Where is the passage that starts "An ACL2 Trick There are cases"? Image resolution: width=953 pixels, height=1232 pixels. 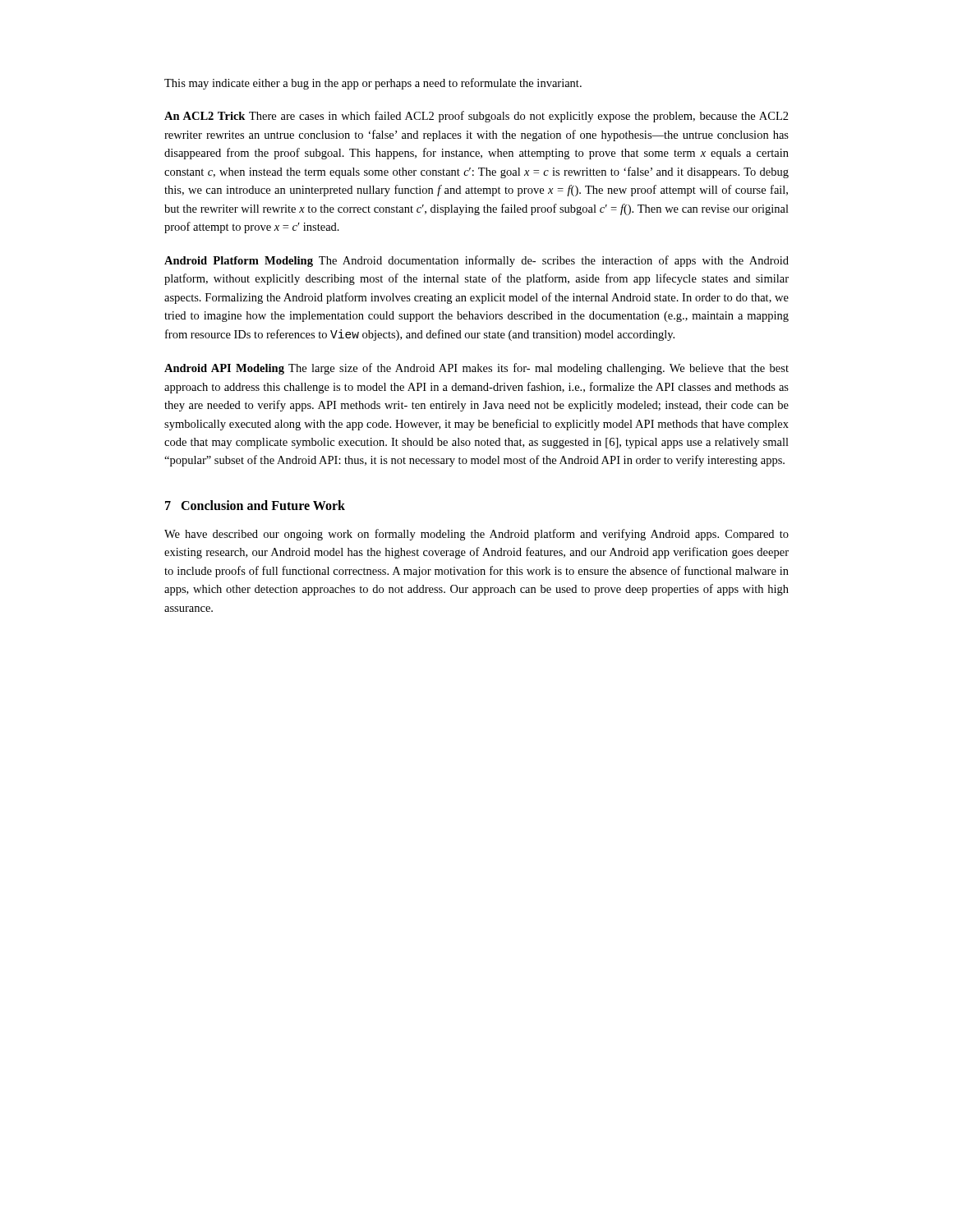pyautogui.click(x=476, y=172)
